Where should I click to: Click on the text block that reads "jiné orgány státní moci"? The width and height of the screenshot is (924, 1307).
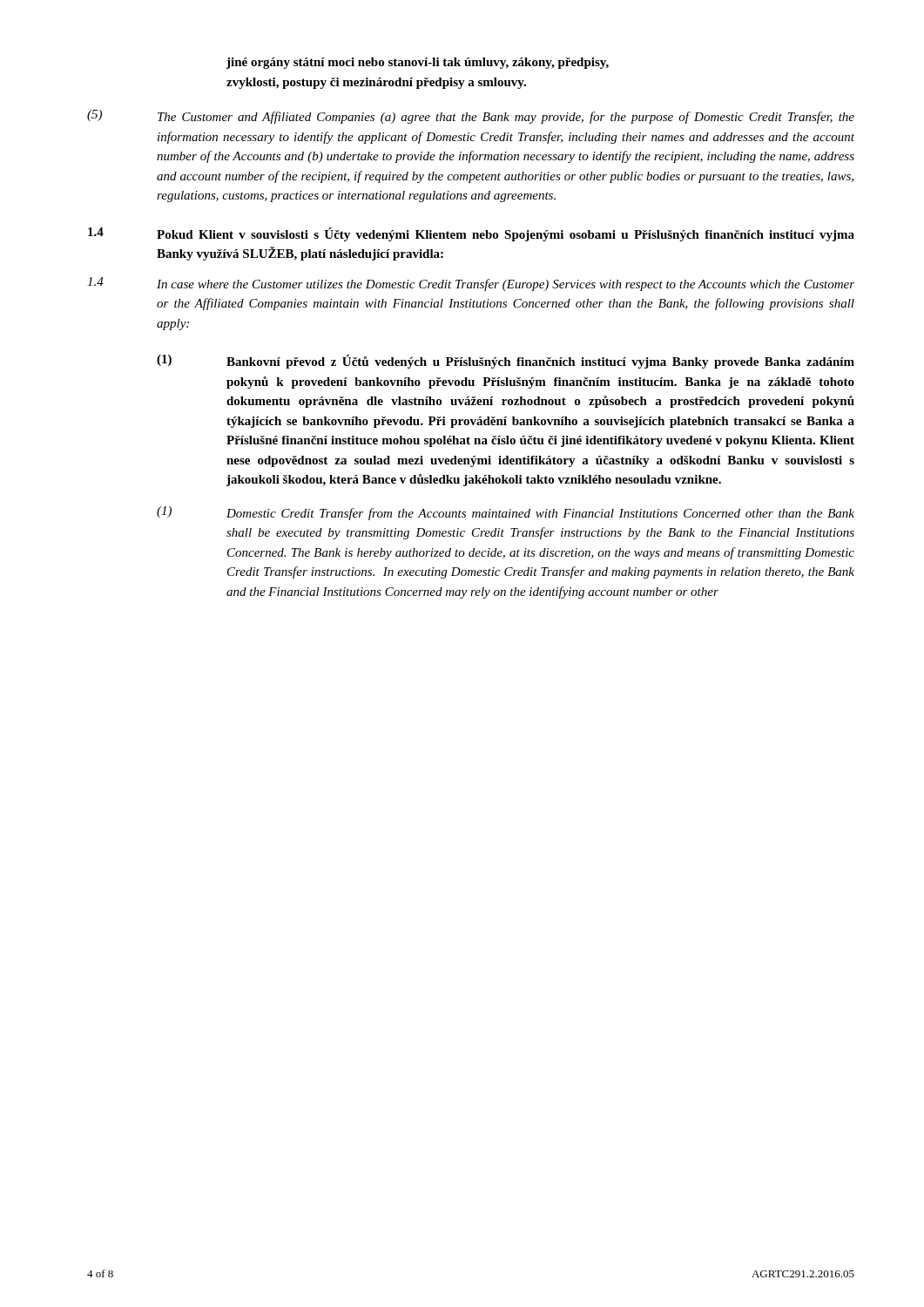click(418, 72)
